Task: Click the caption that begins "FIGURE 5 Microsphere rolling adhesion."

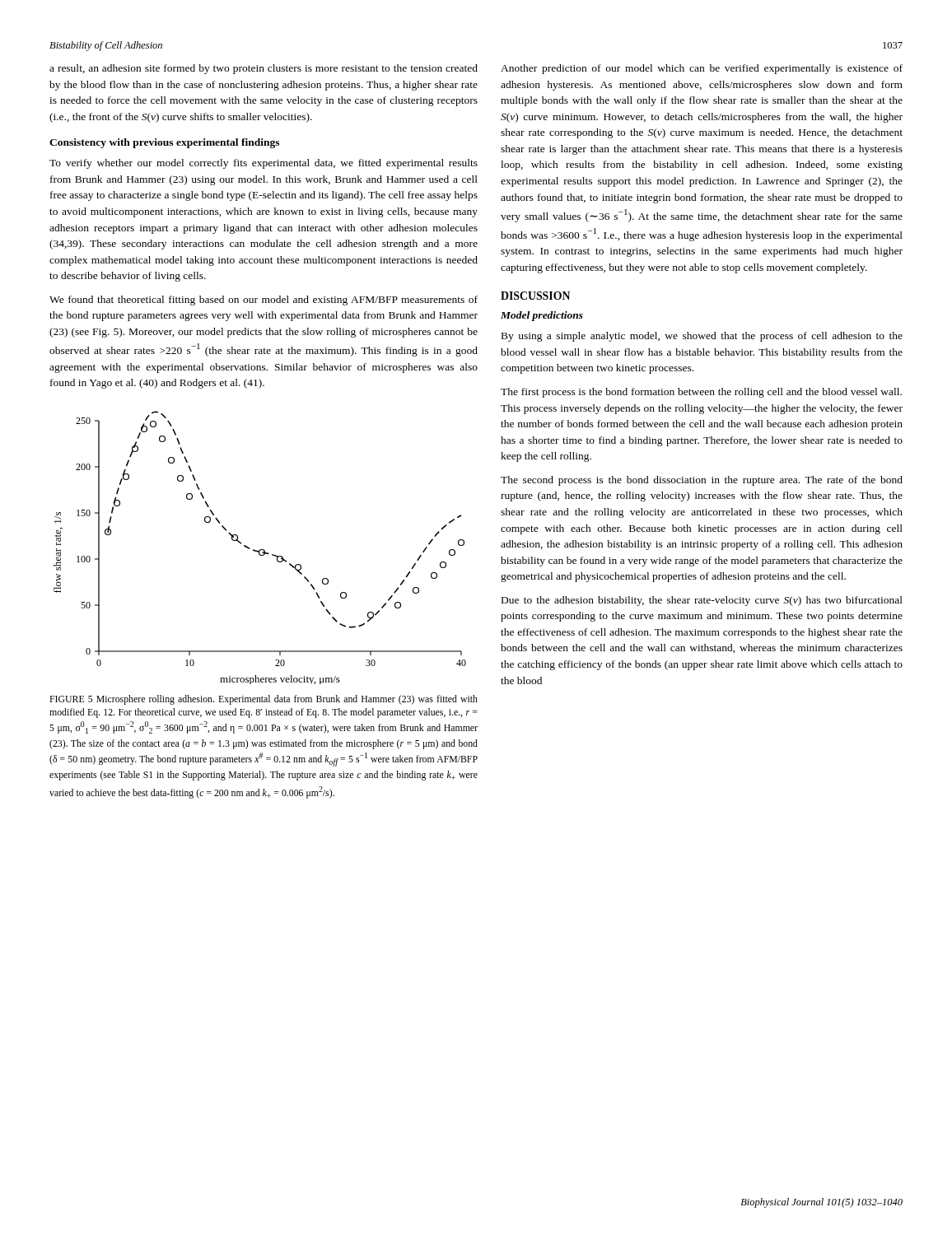Action: click(x=264, y=747)
